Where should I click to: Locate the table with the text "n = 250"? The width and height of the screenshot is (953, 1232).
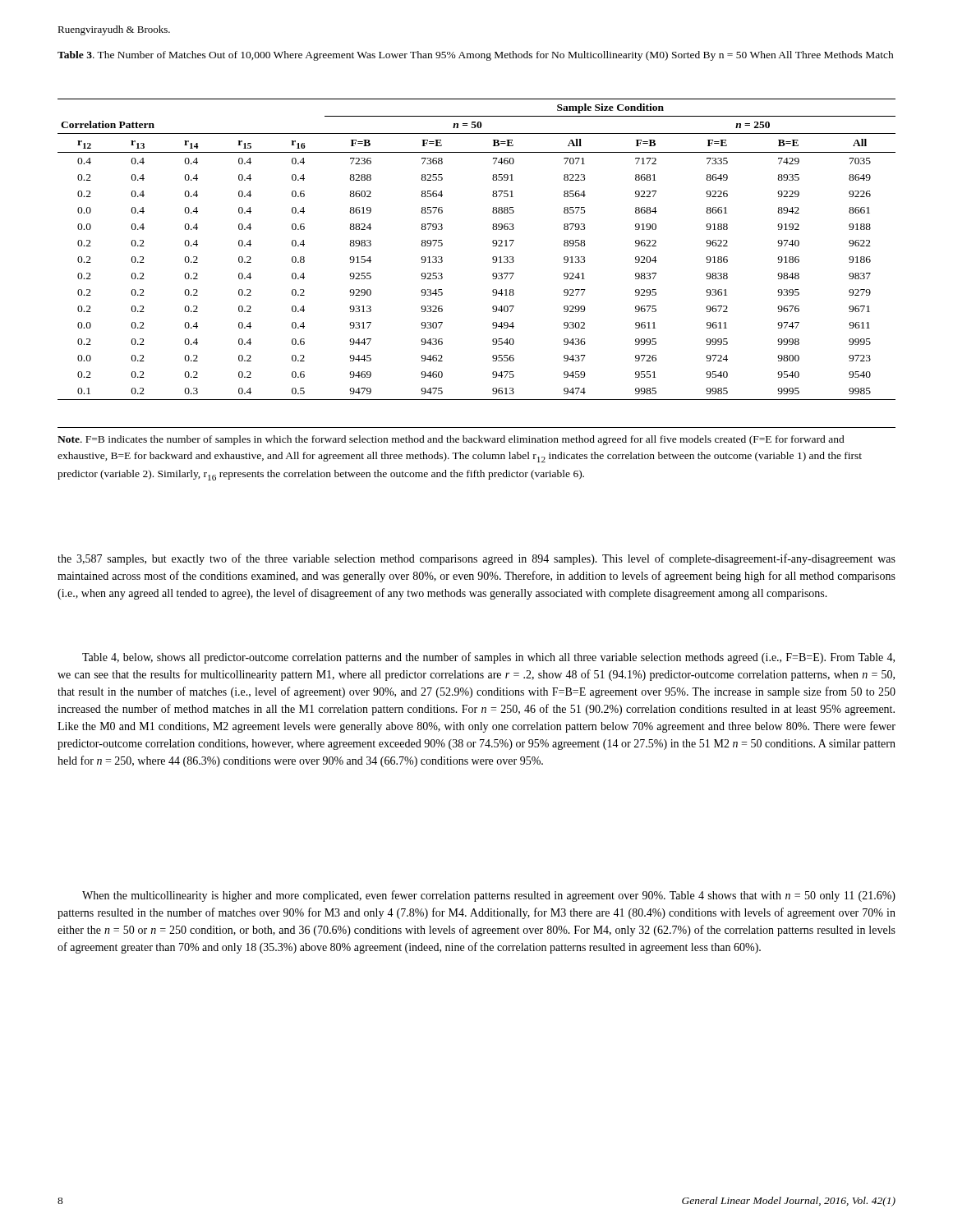pos(476,249)
